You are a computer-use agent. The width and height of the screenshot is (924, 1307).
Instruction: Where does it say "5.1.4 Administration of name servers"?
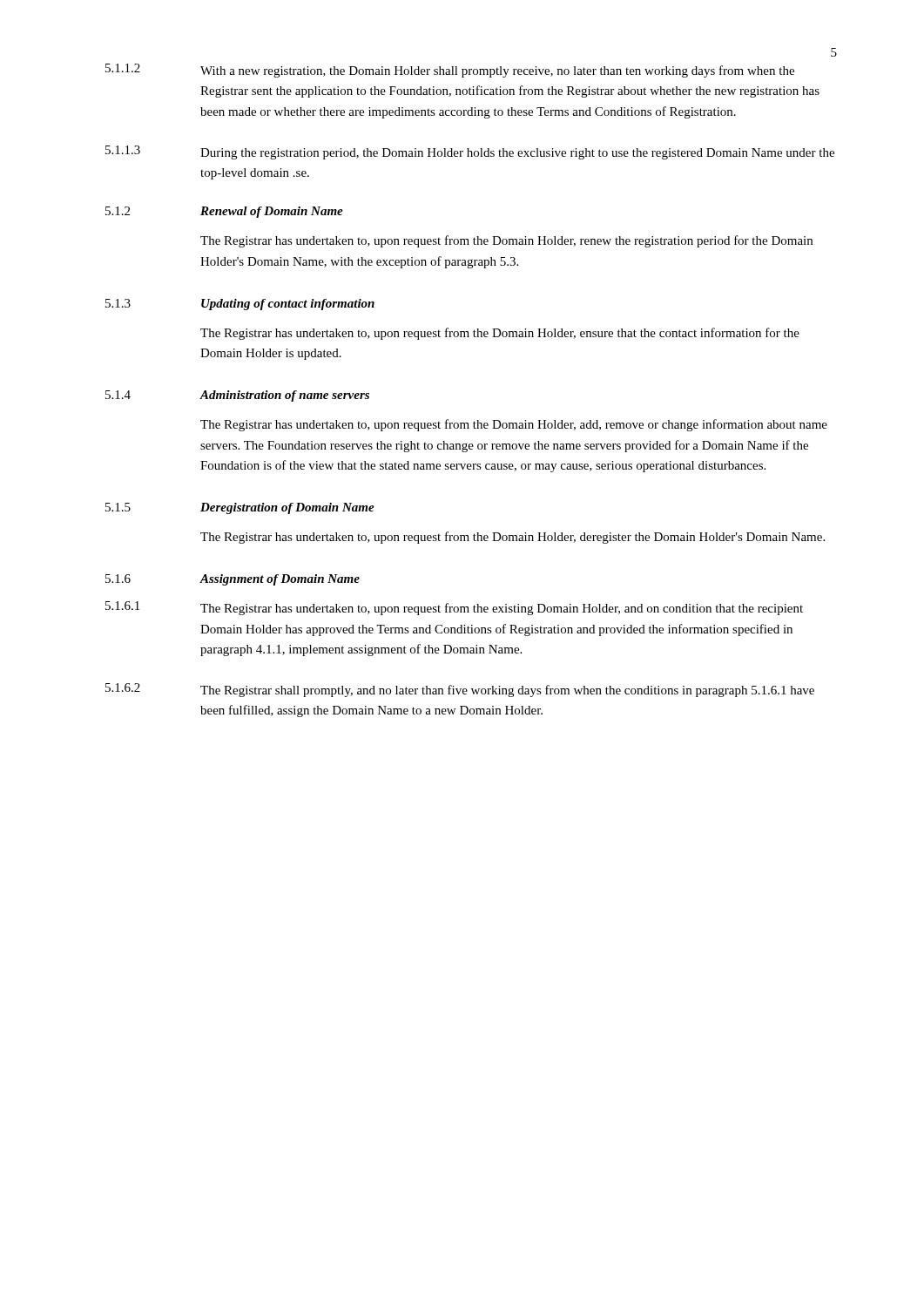click(x=237, y=395)
